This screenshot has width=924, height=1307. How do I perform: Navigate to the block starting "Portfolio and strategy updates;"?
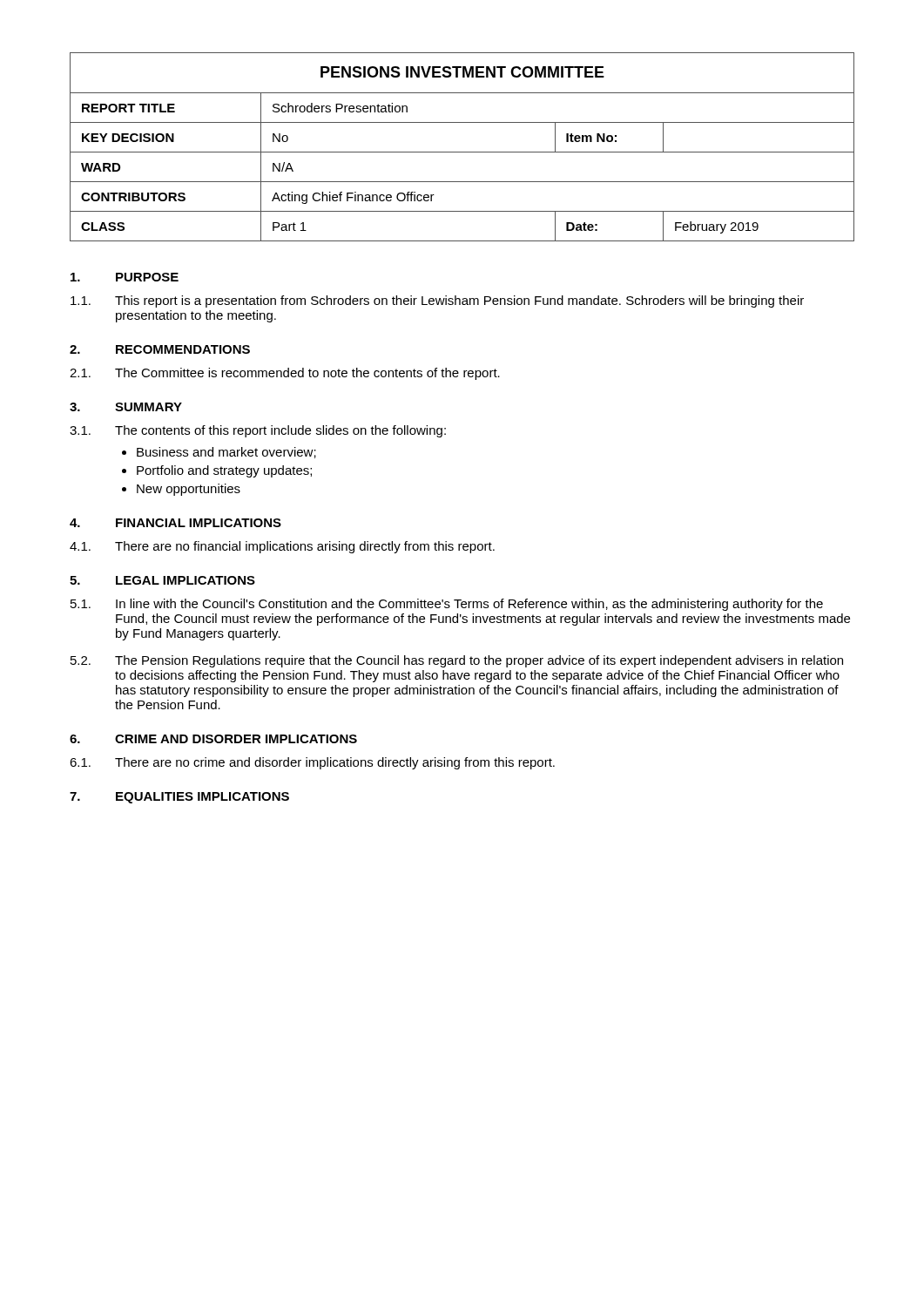pyautogui.click(x=224, y=470)
